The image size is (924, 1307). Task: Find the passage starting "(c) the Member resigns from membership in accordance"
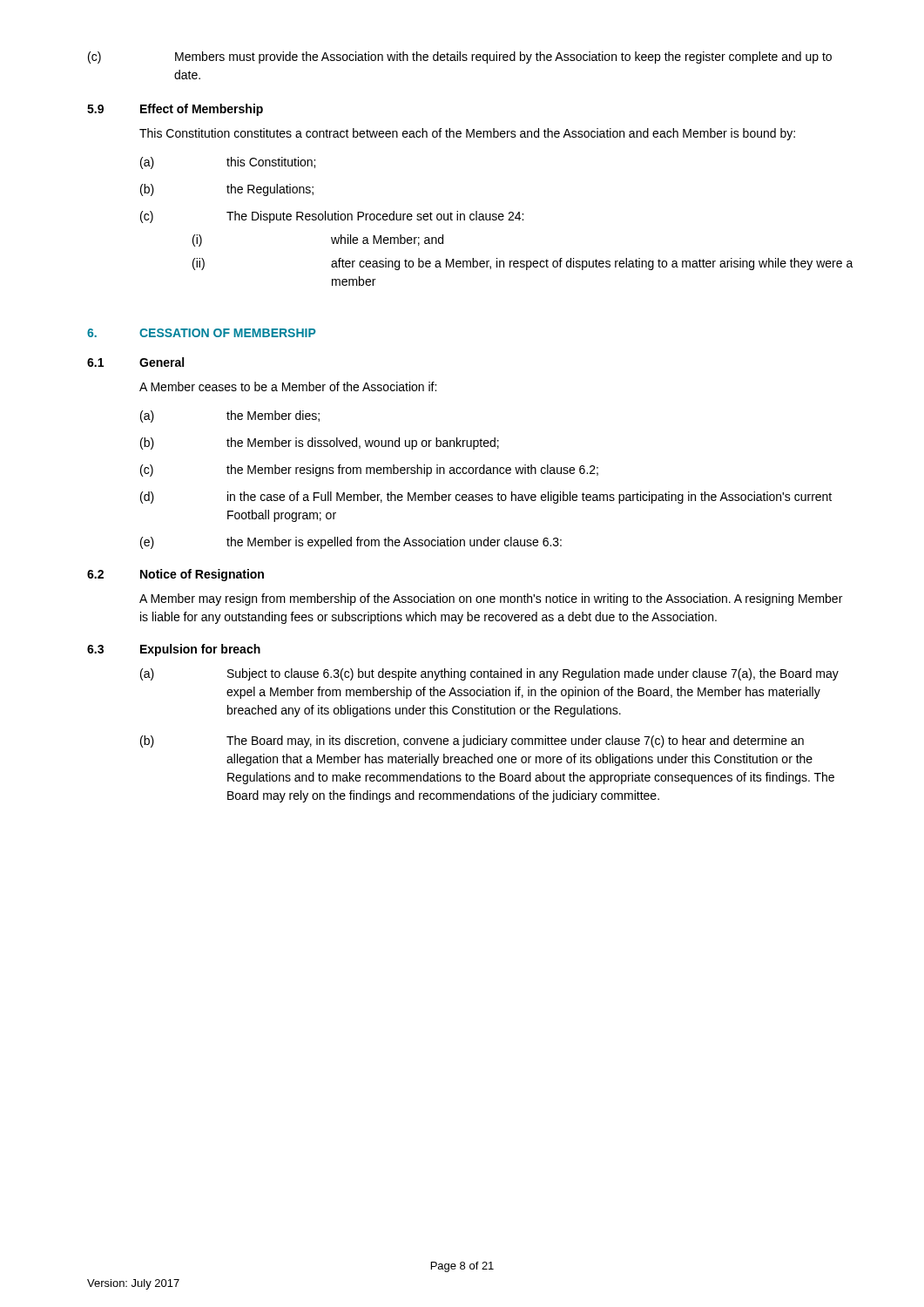click(x=471, y=470)
